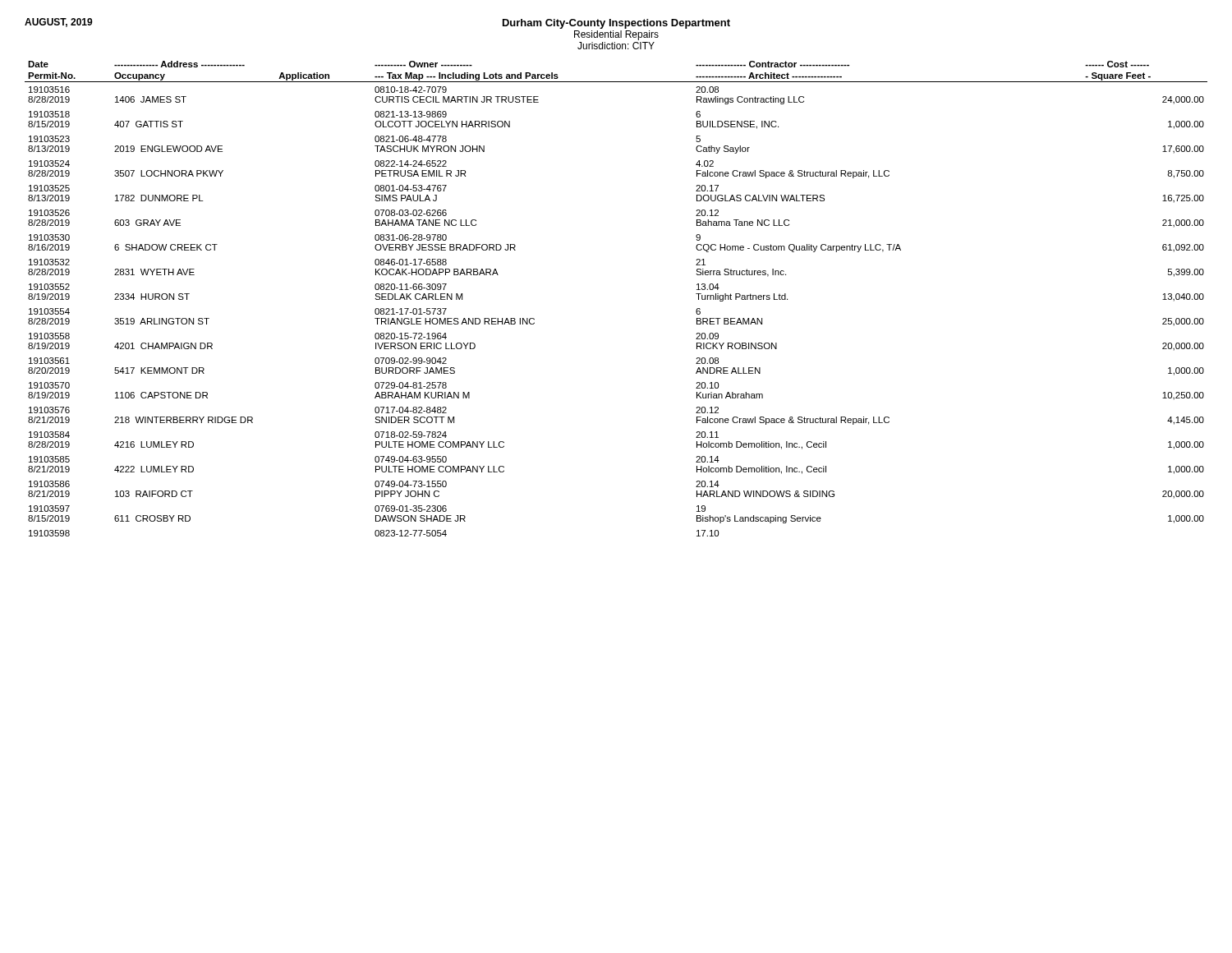Click on the title that reads "Durham City-County Inspections Department Residential"
This screenshot has height=953, width=1232.
pyautogui.click(x=616, y=34)
